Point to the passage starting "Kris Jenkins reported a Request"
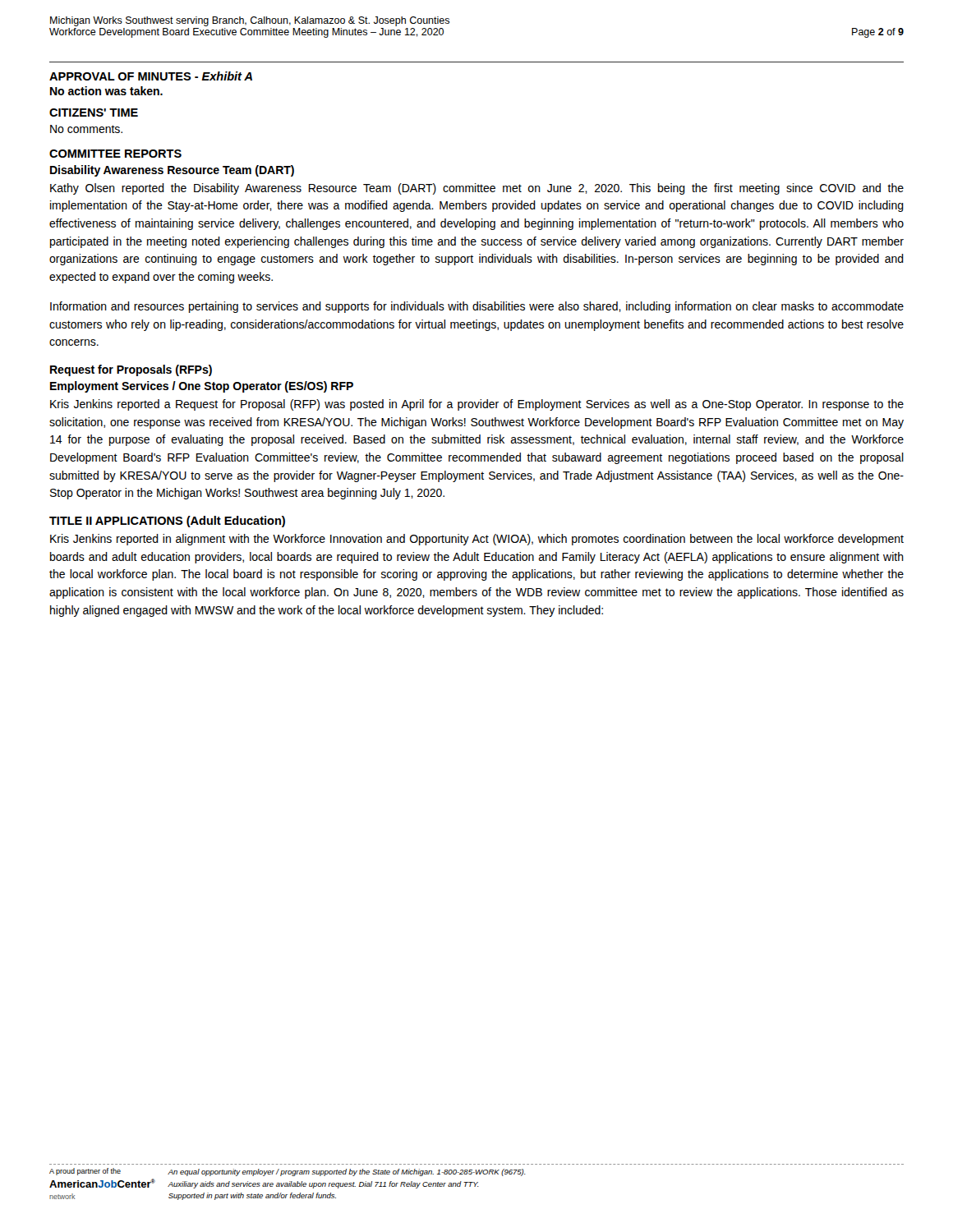Screen dimensions: 1232x953 tap(476, 449)
